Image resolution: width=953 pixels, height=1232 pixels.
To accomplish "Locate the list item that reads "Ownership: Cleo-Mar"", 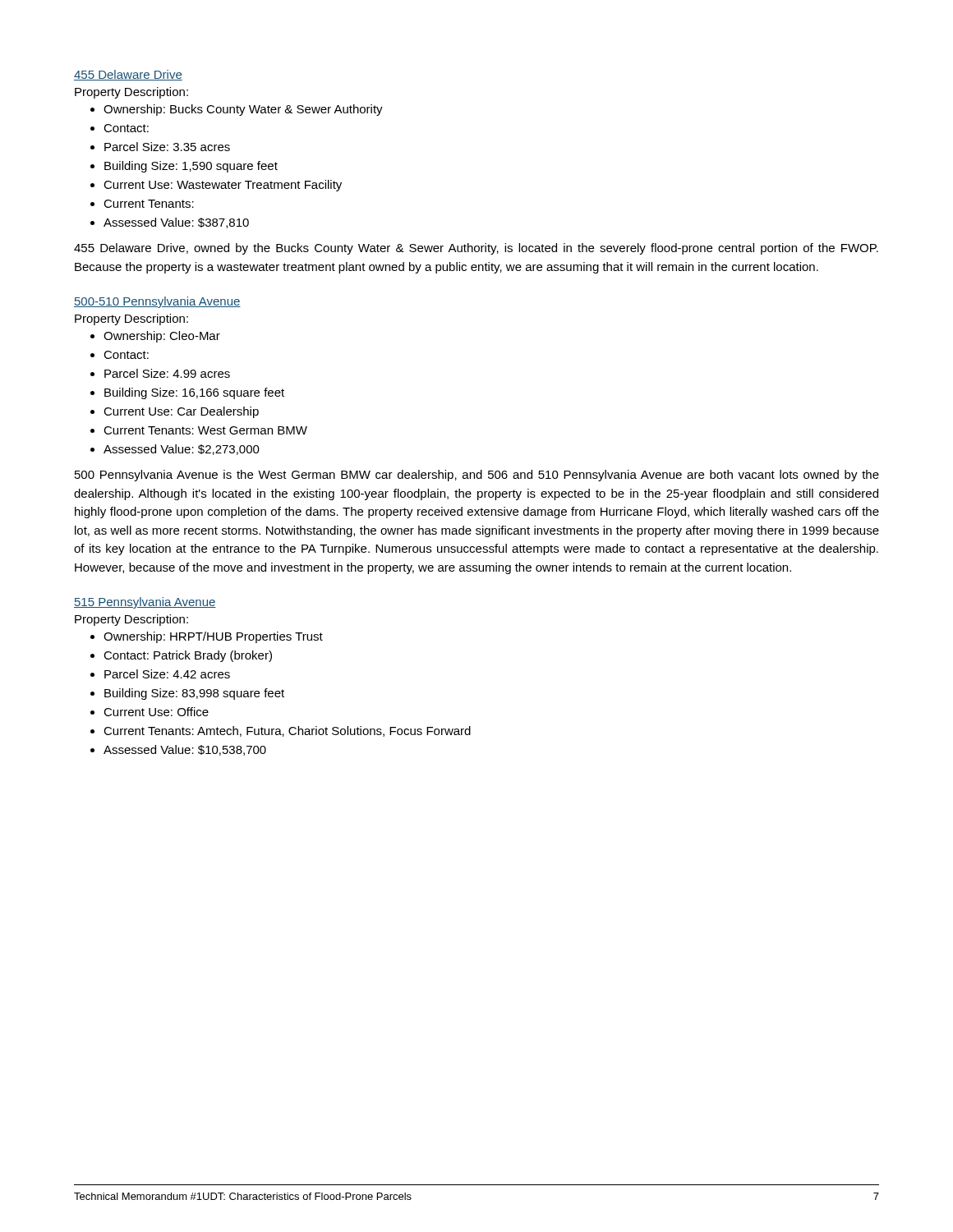I will 162,336.
